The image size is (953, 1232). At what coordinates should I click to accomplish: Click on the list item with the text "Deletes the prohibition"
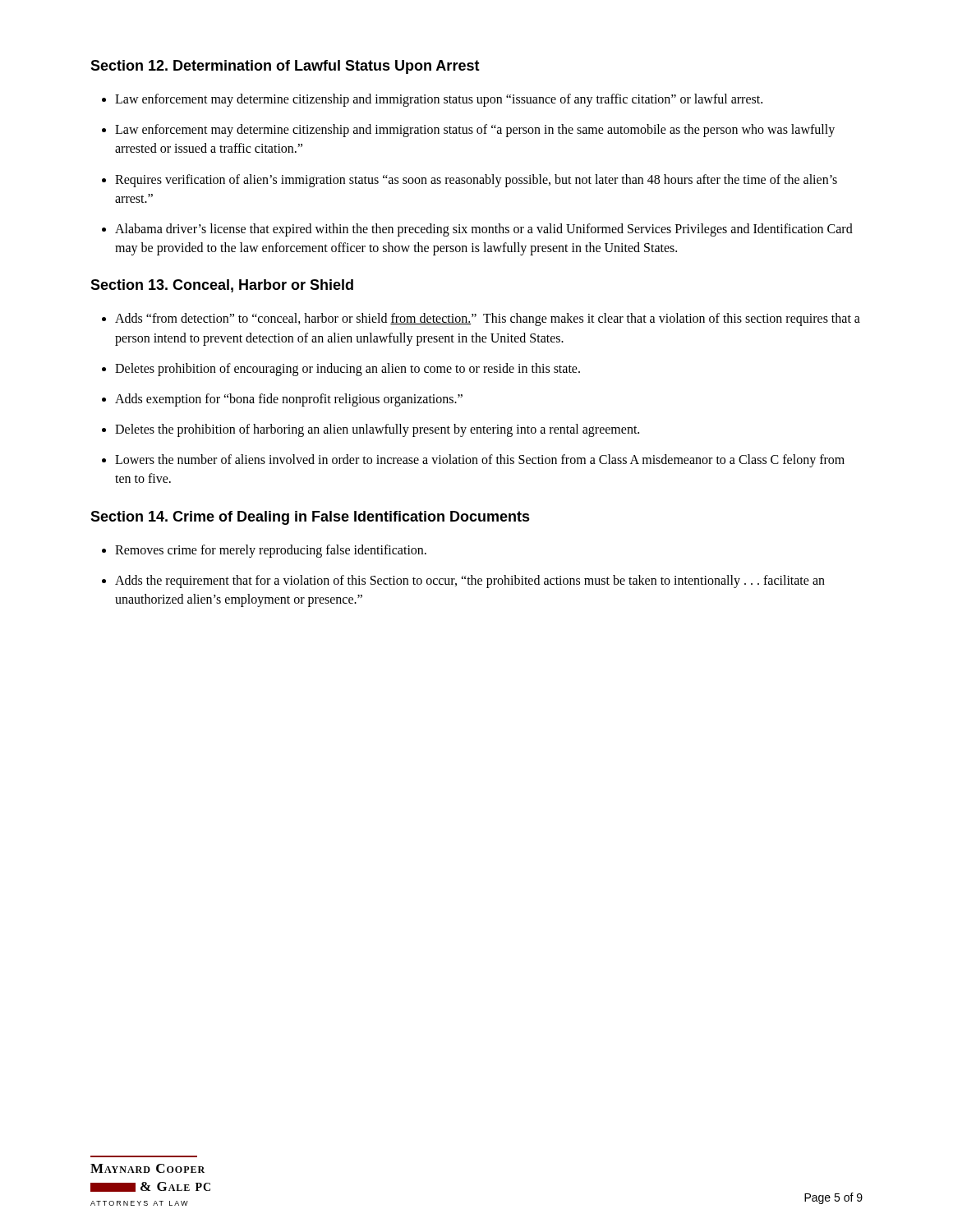(378, 429)
